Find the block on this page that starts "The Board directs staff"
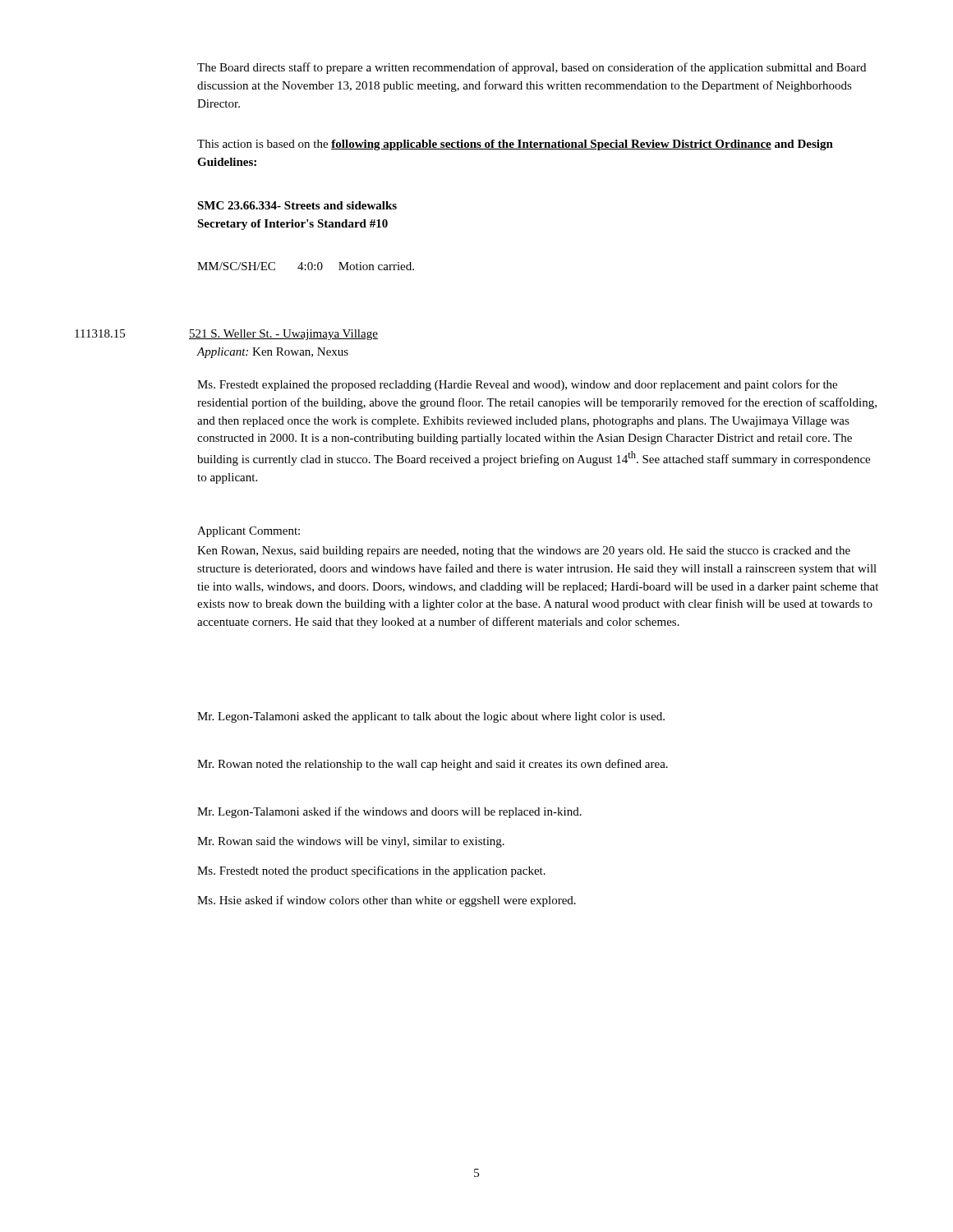 (x=532, y=85)
